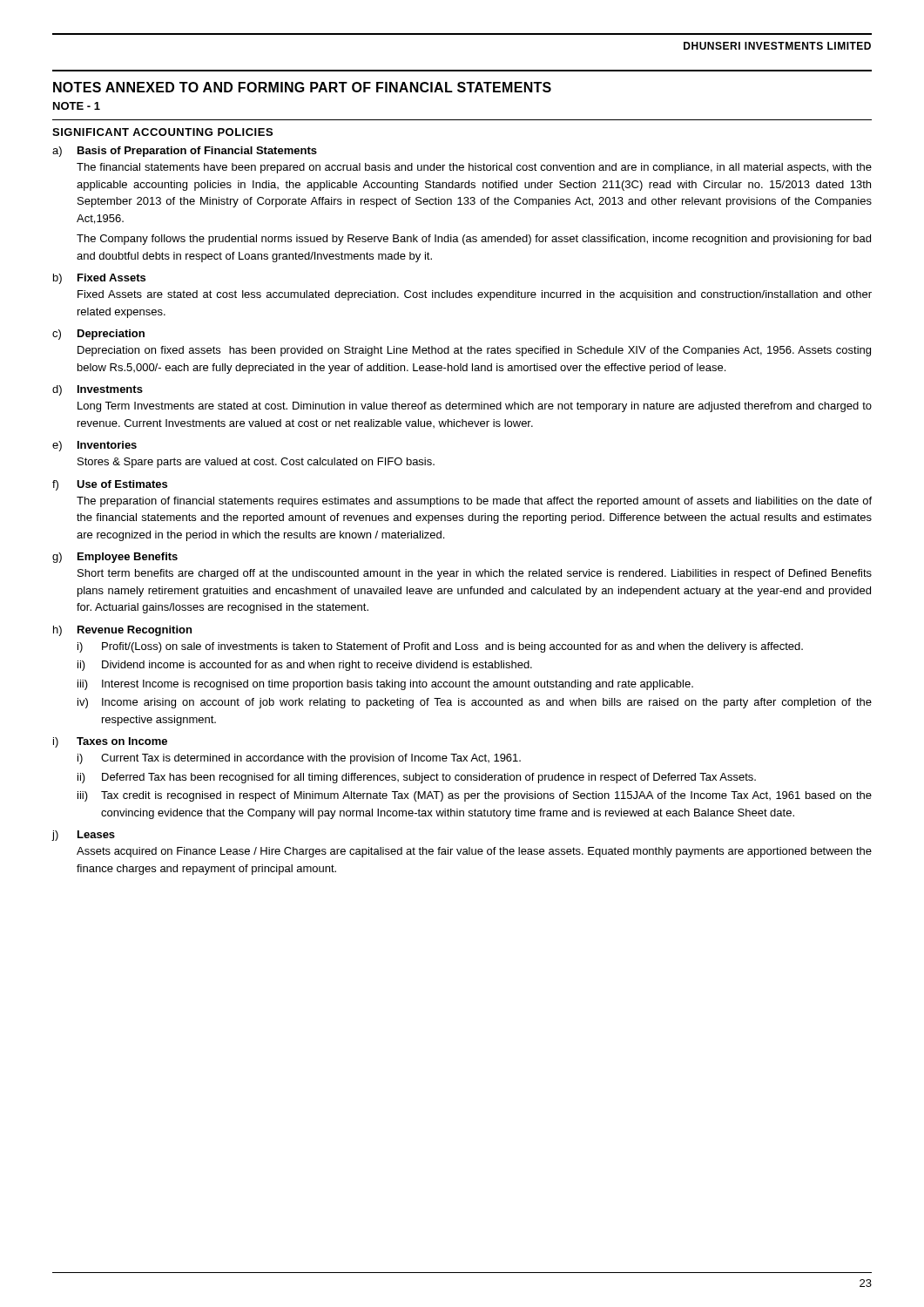Select the passage starting "NOTES ANNEXED TO AND FORMING PART OF FINANCIAL"
The height and width of the screenshot is (1307, 924).
click(302, 88)
